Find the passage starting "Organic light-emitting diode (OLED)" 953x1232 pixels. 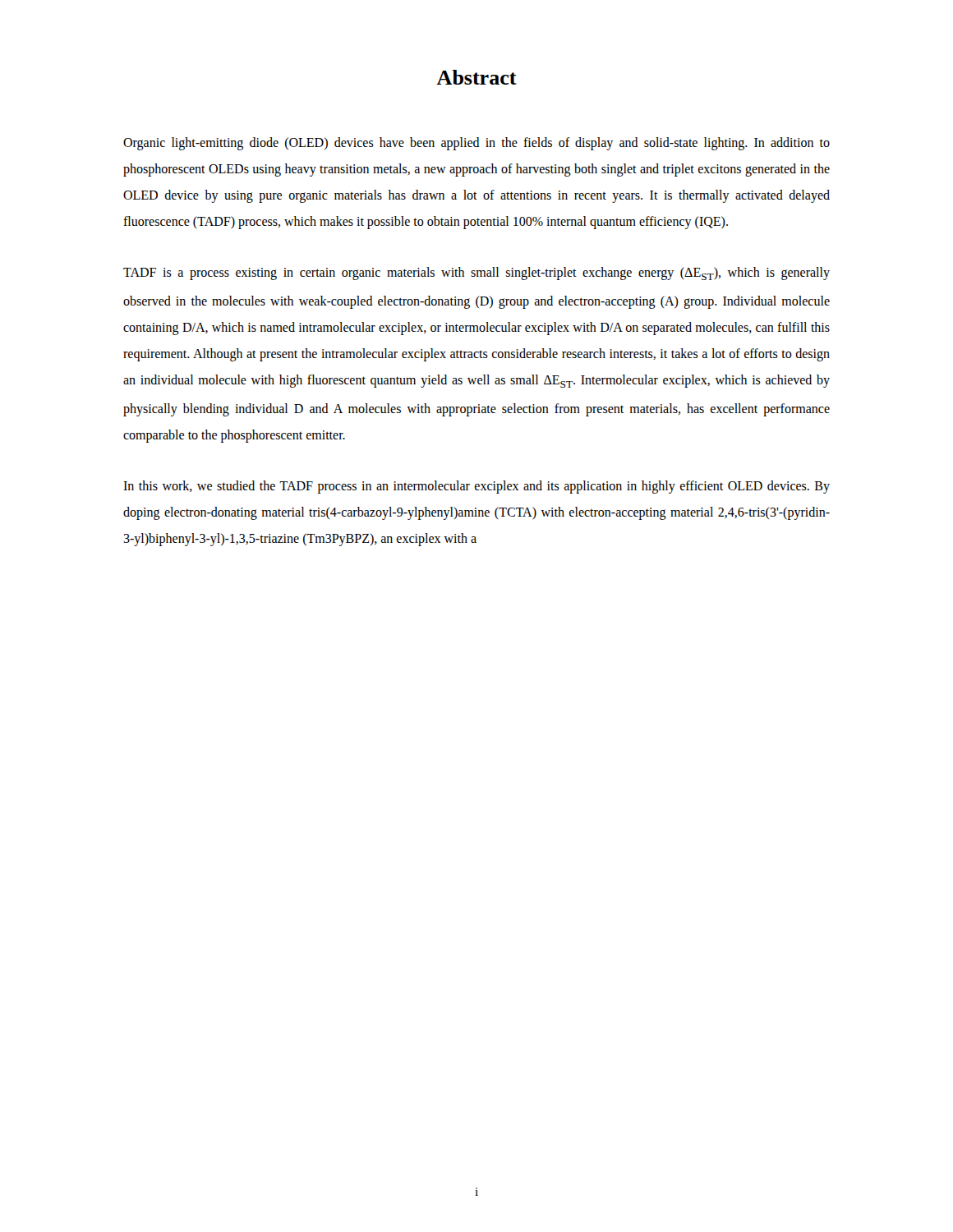[476, 182]
